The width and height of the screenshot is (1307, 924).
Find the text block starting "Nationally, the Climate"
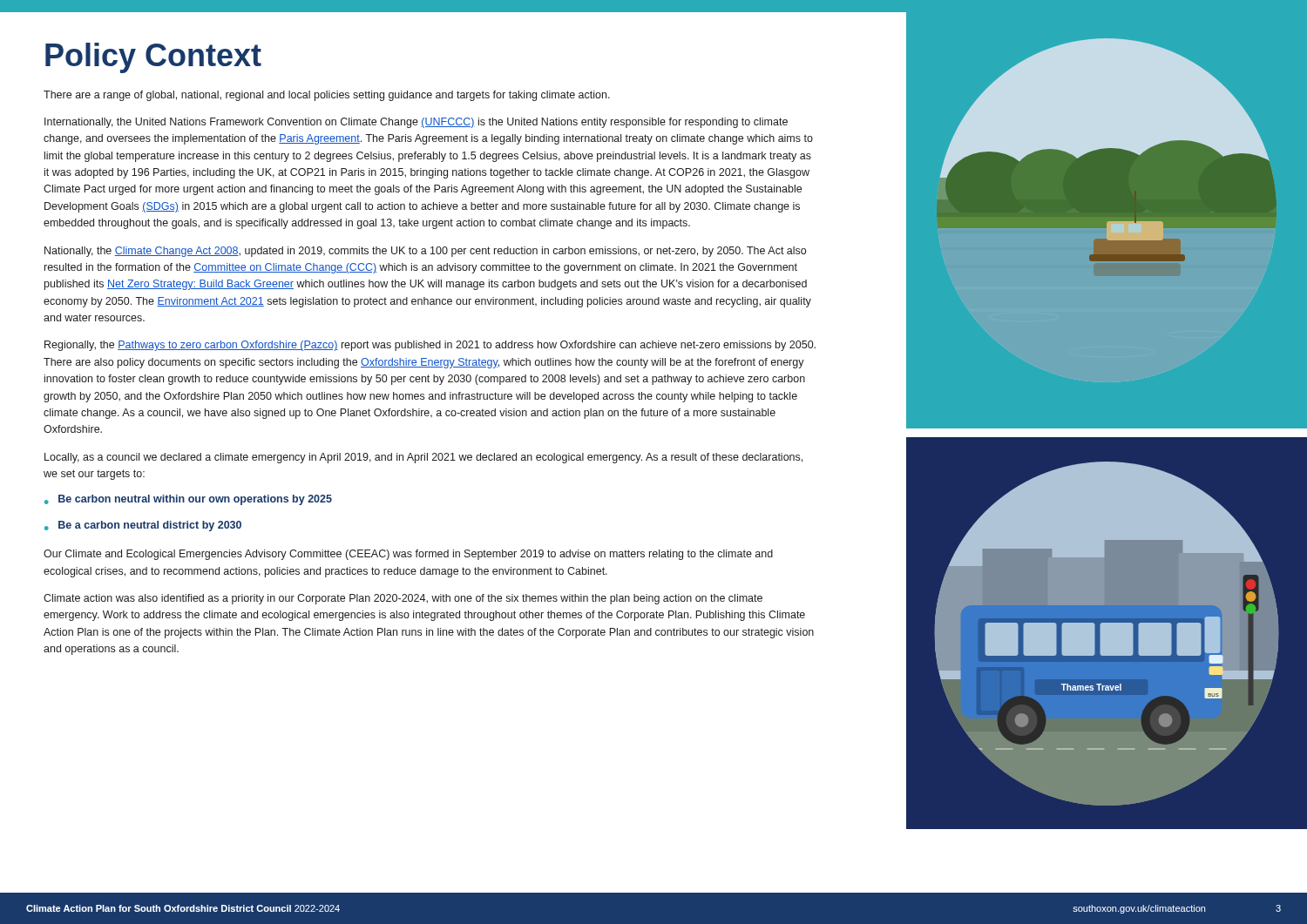pos(427,284)
